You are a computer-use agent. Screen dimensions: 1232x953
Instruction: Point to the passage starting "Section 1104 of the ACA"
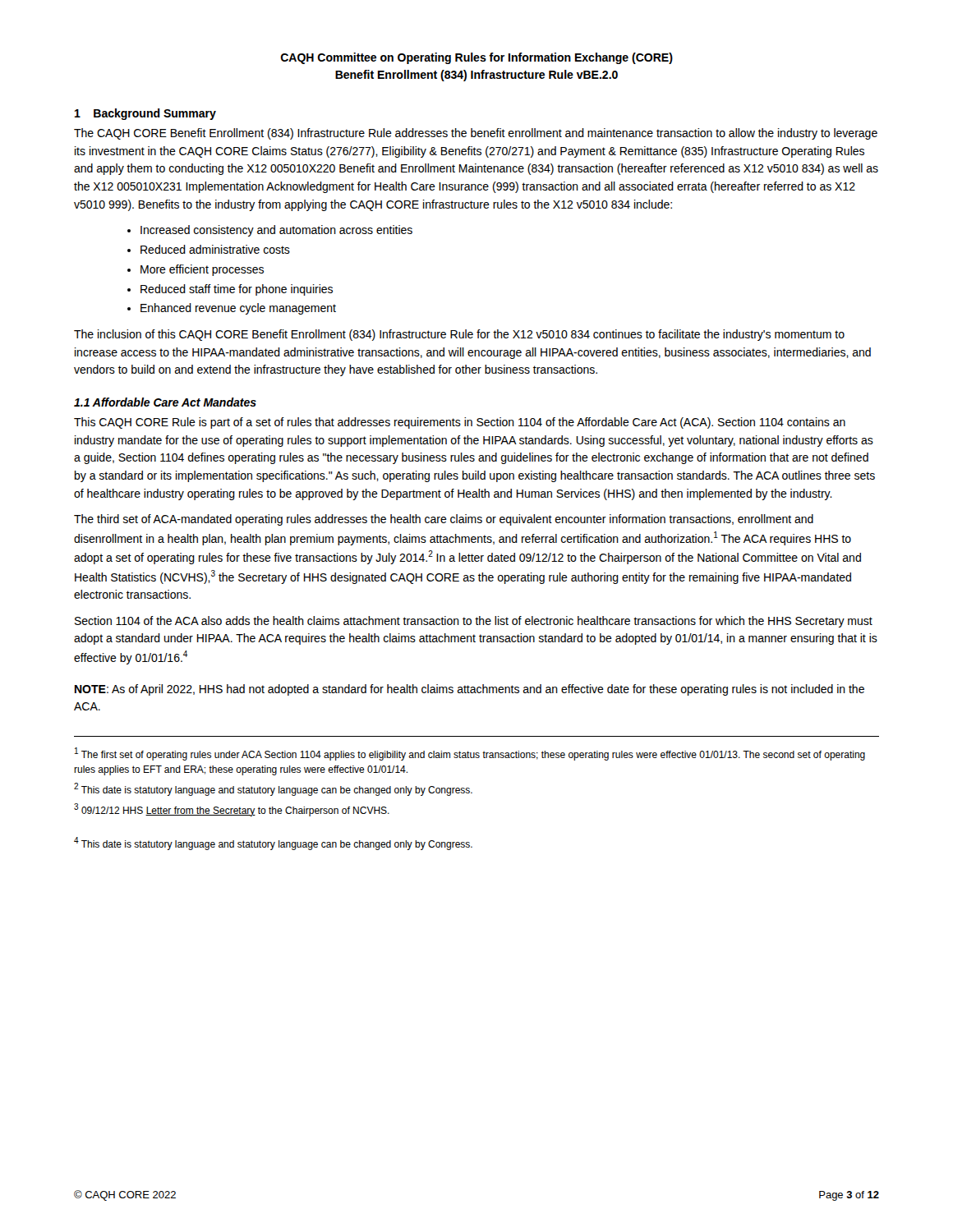(x=476, y=639)
